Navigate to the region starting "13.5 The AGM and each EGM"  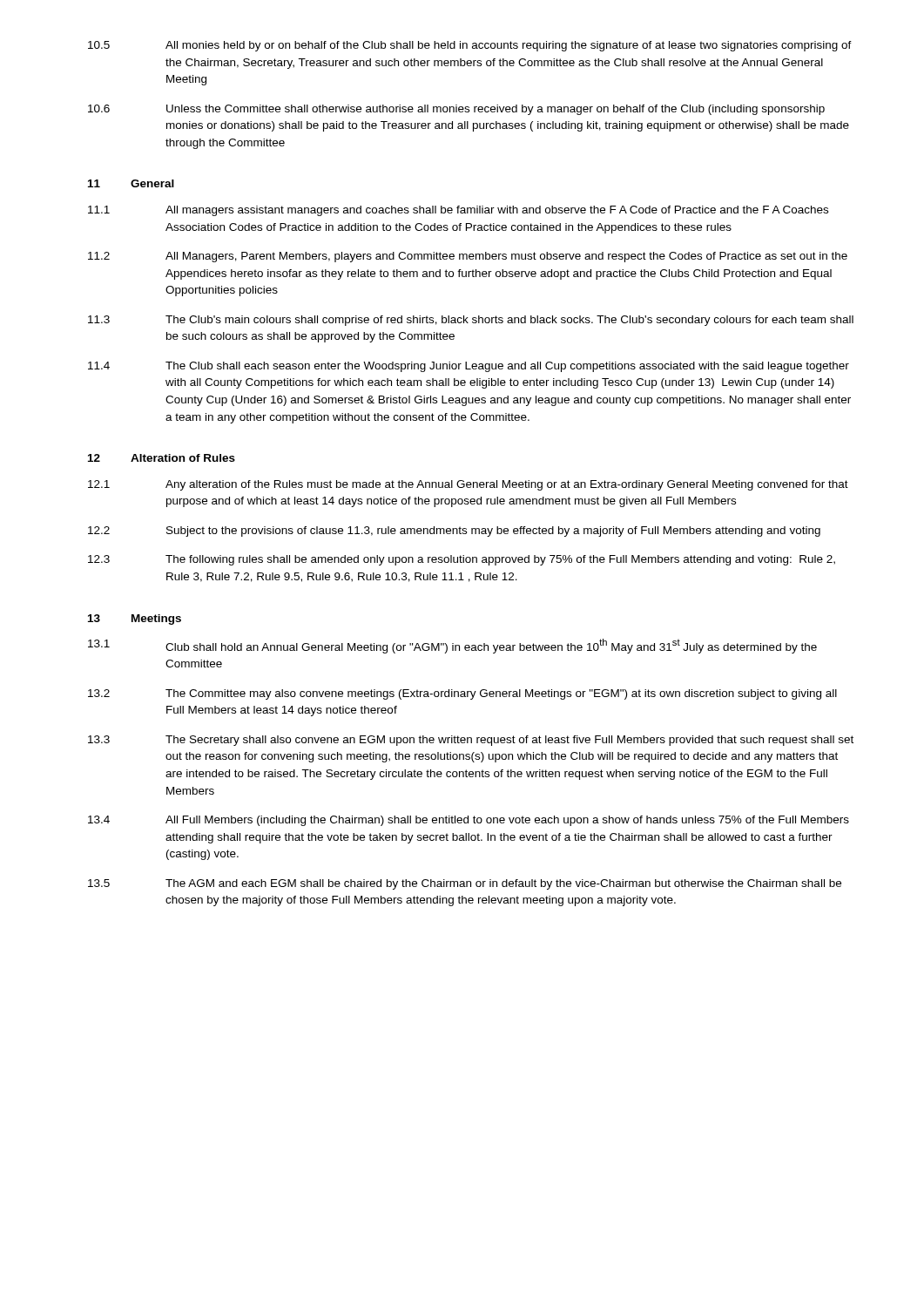click(471, 892)
